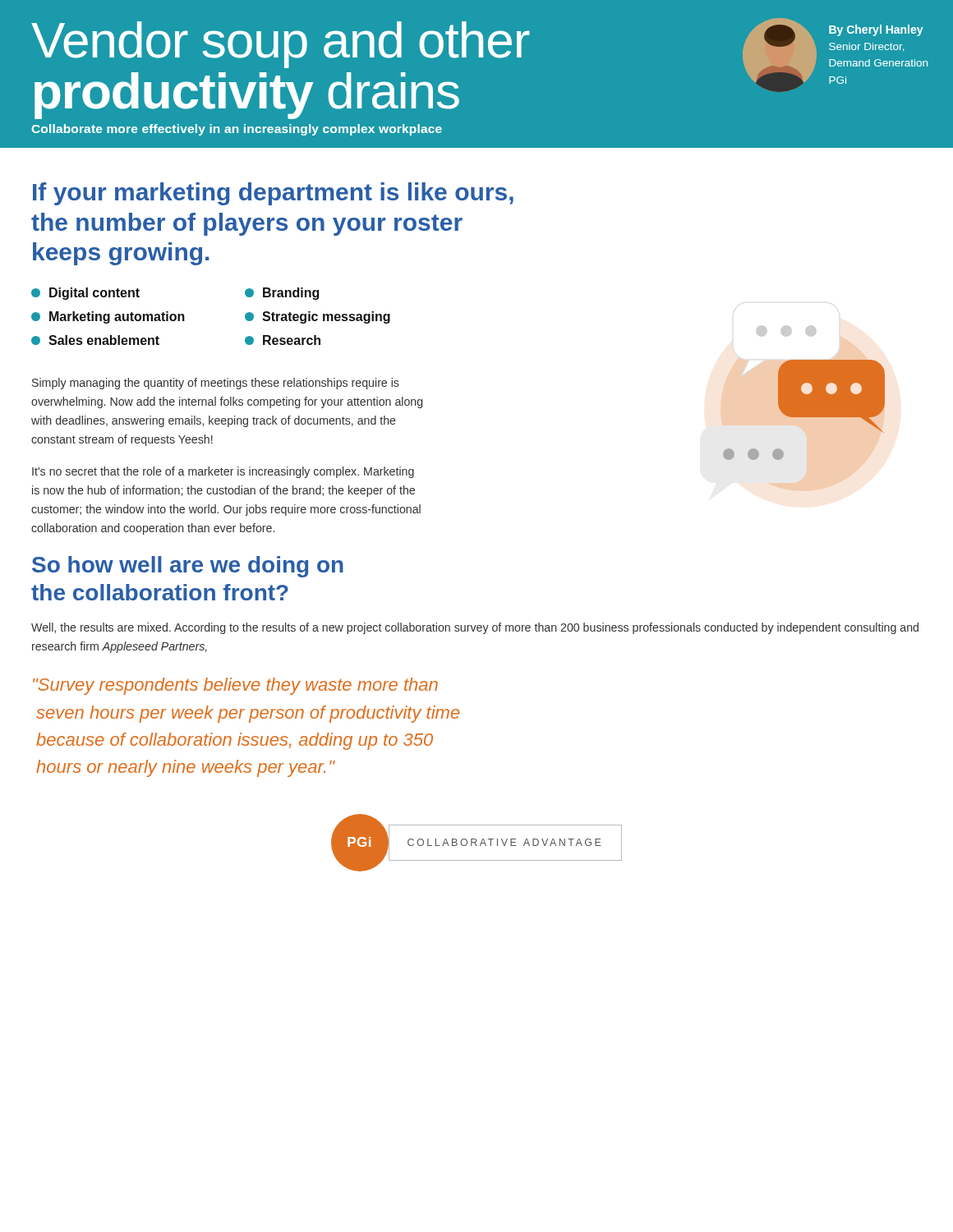
Task: Find the text block starting "If your marketing department is like"
Action: tap(273, 222)
